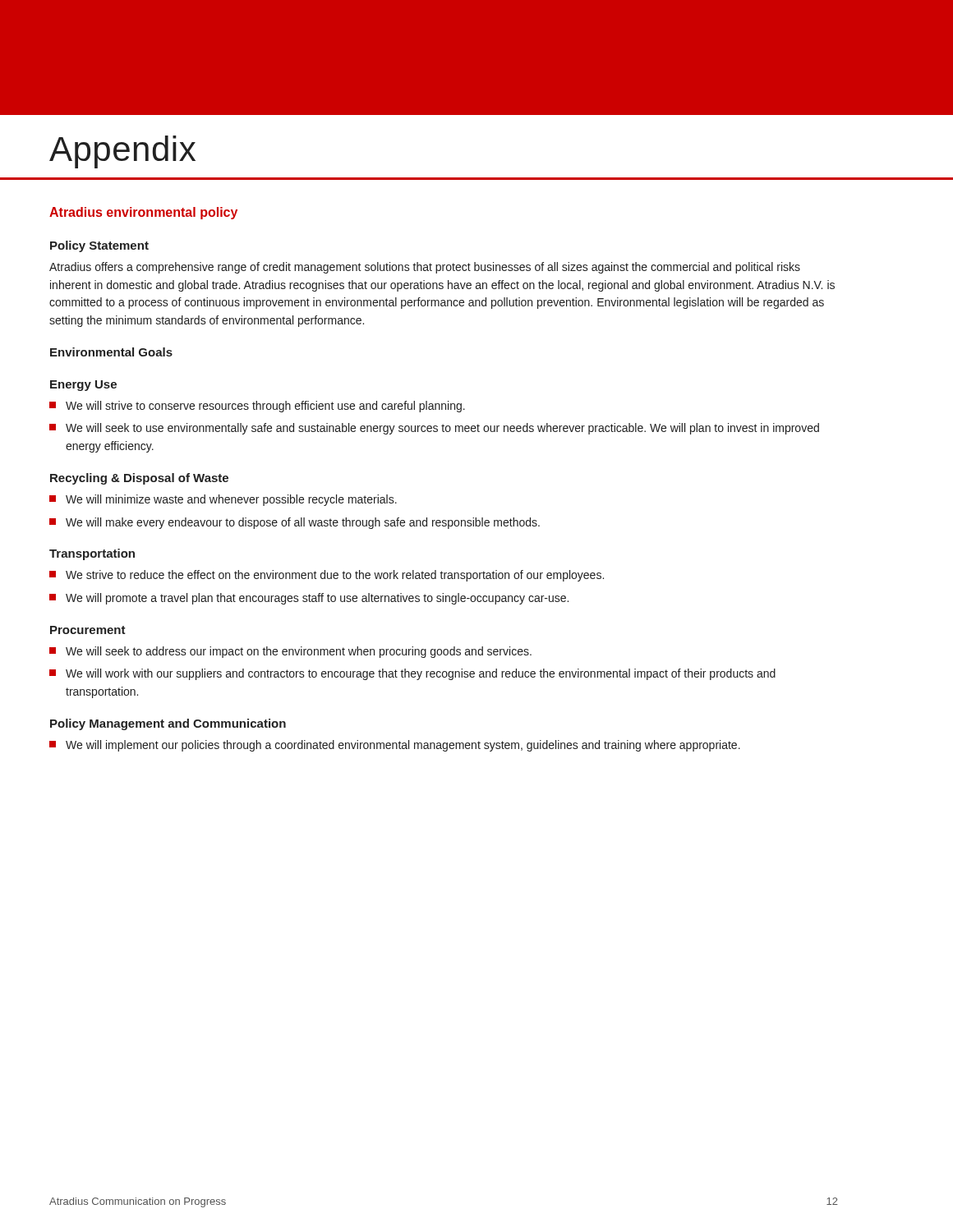
Task: Navigate to the region starting "We will implement our"
Action: click(x=444, y=745)
